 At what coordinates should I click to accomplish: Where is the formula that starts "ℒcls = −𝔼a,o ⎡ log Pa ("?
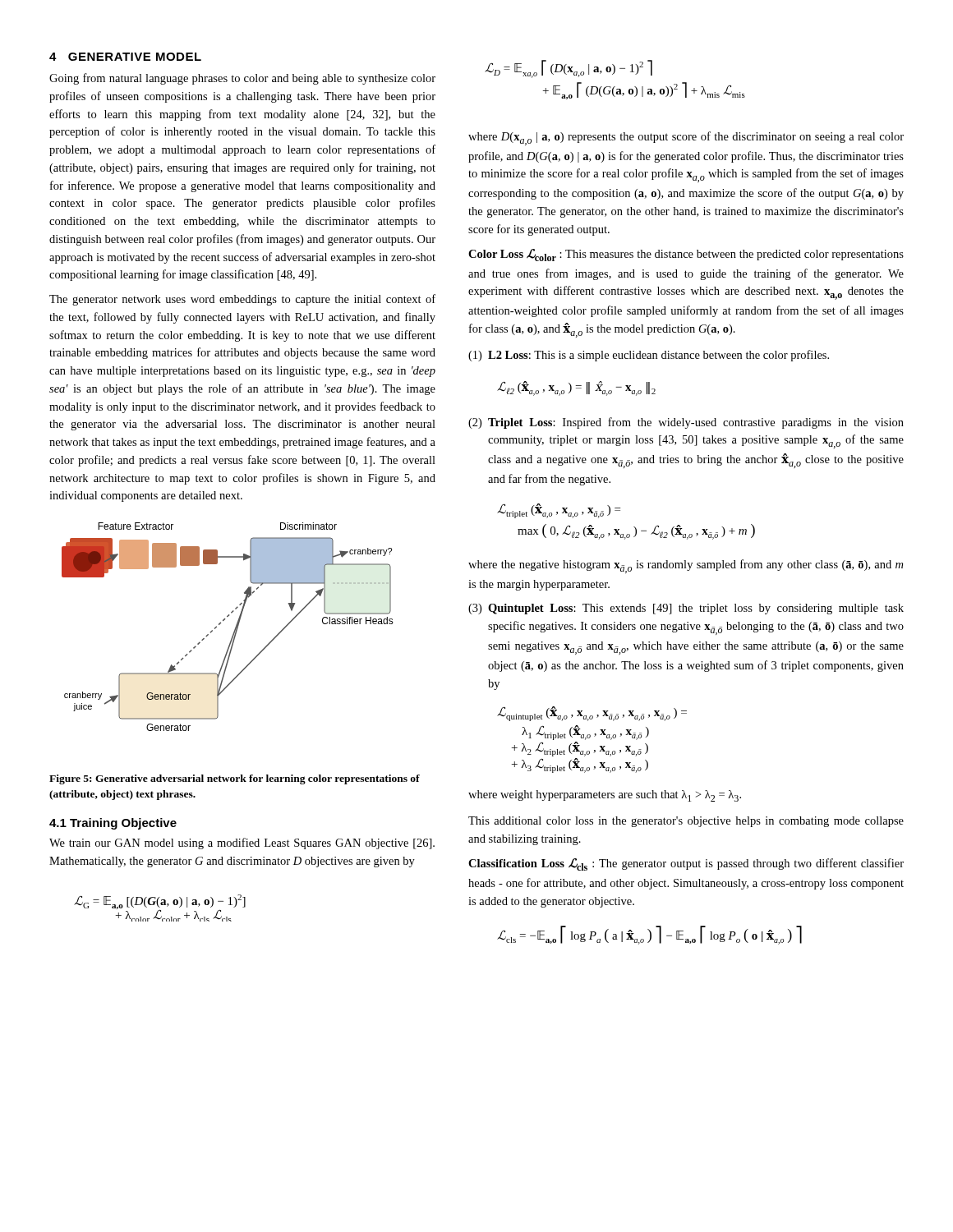(x=682, y=934)
